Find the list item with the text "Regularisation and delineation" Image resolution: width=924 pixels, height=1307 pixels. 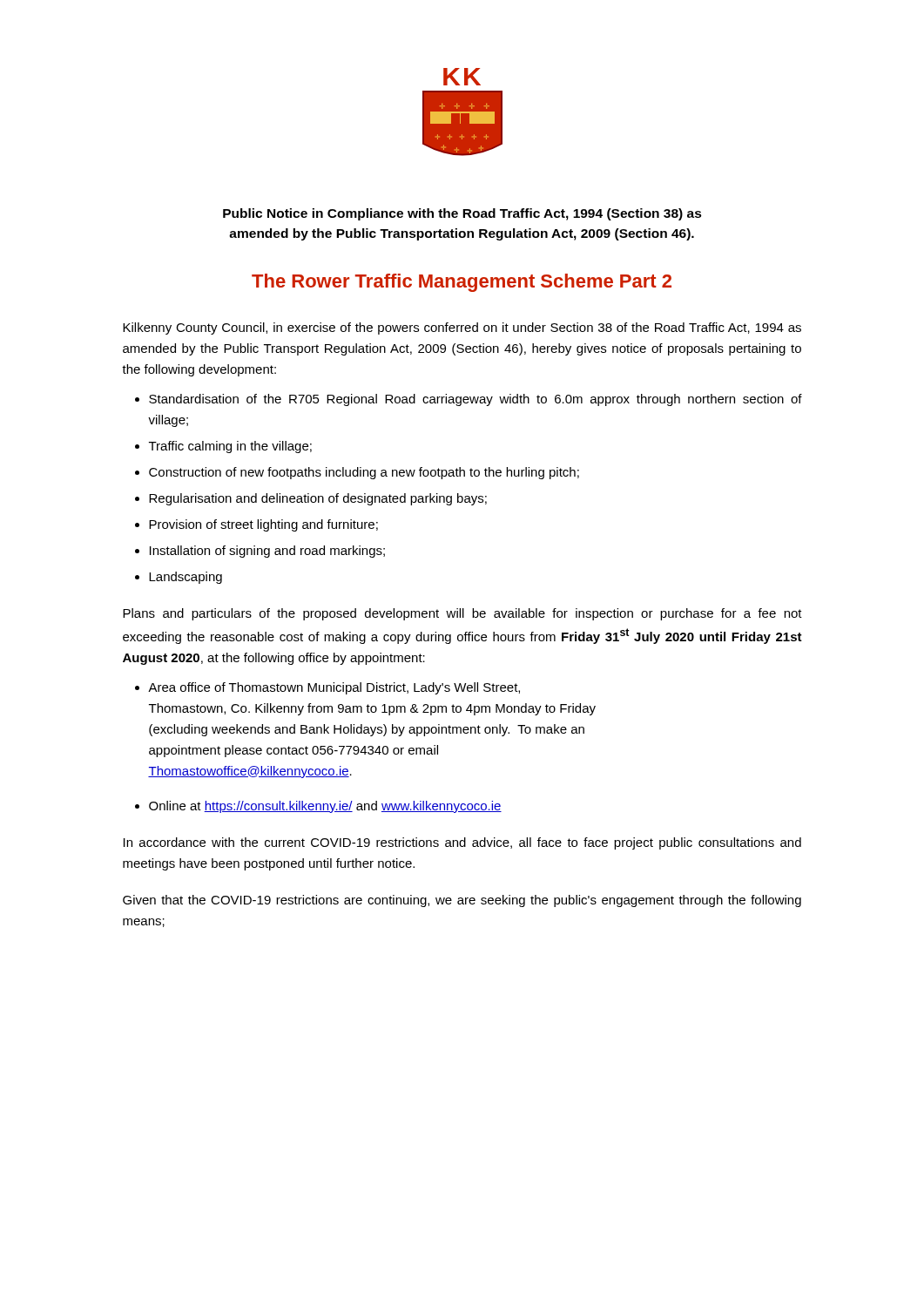318,498
